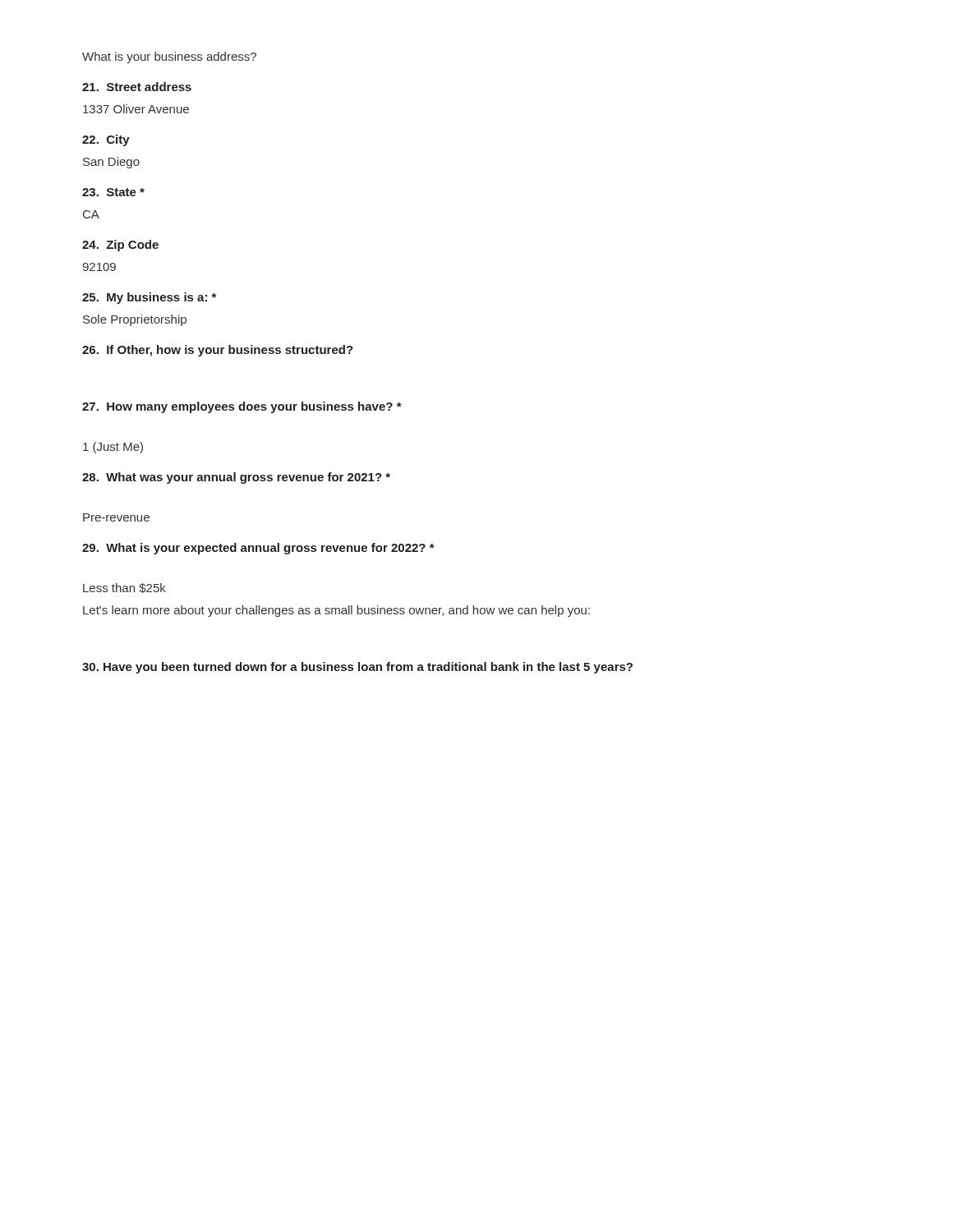The width and height of the screenshot is (953, 1232).
Task: Locate the section header containing "25. My business is a:"
Action: tap(149, 297)
